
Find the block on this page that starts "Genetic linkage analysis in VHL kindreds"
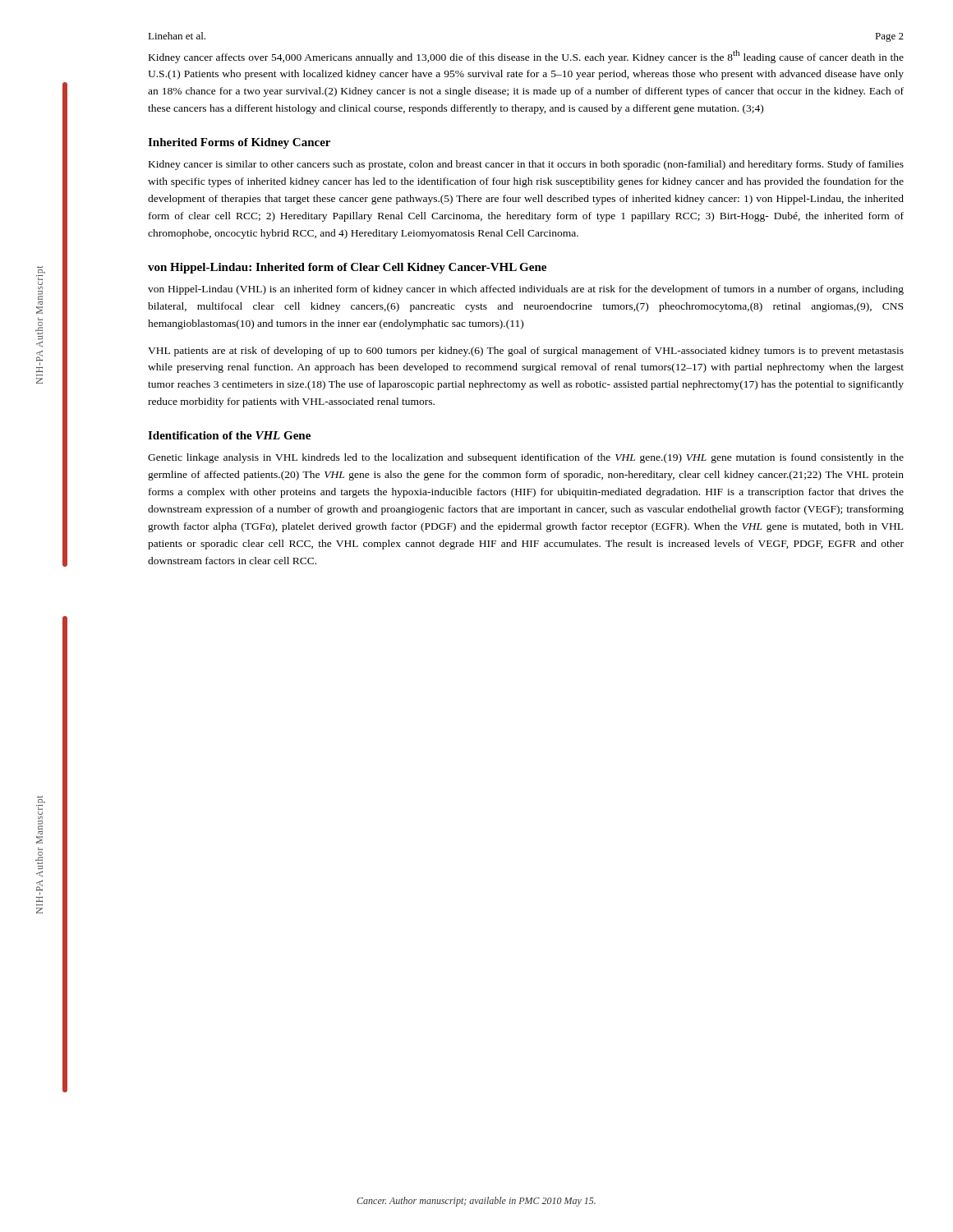[526, 509]
